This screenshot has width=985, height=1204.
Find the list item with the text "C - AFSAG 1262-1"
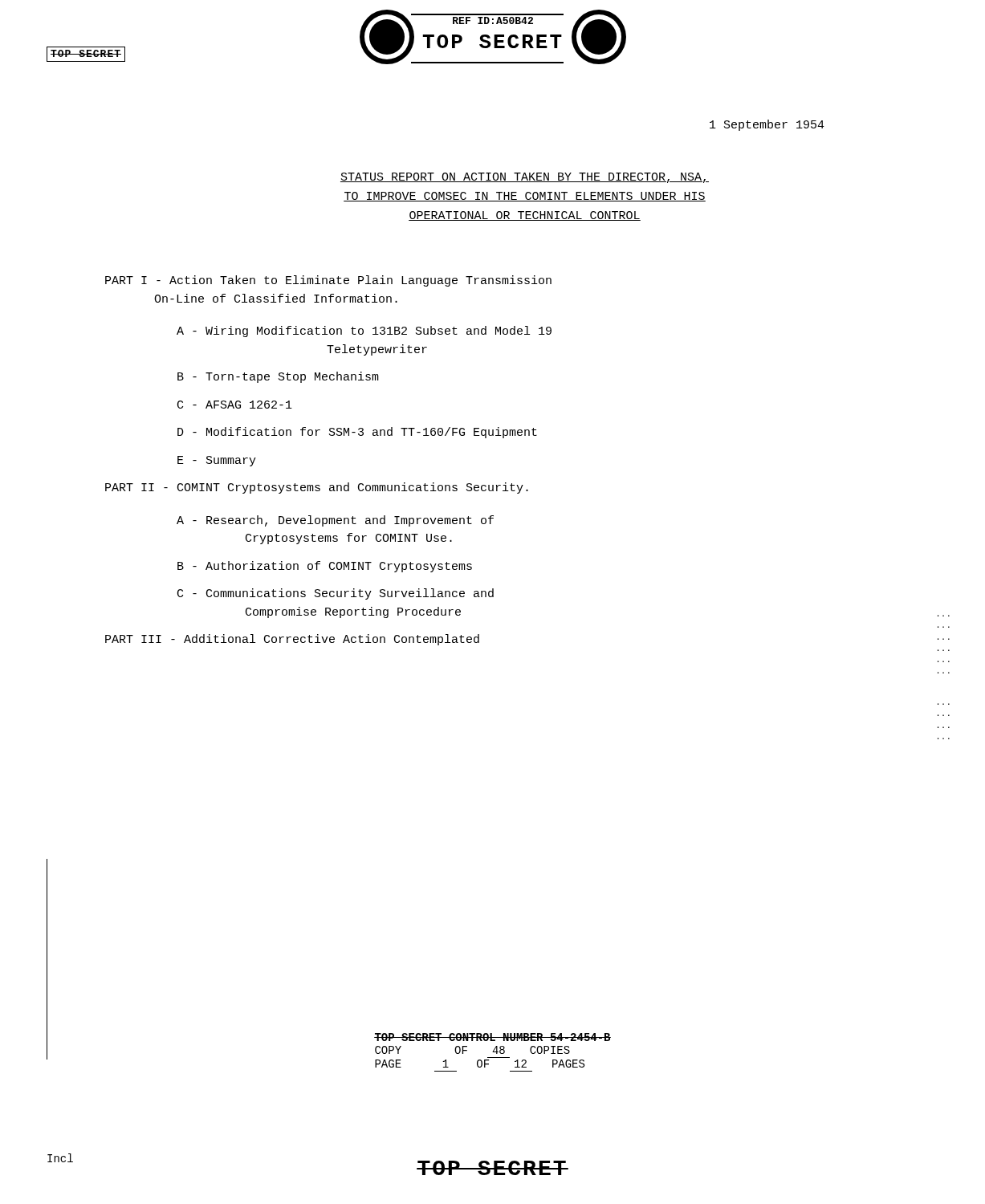pos(234,405)
